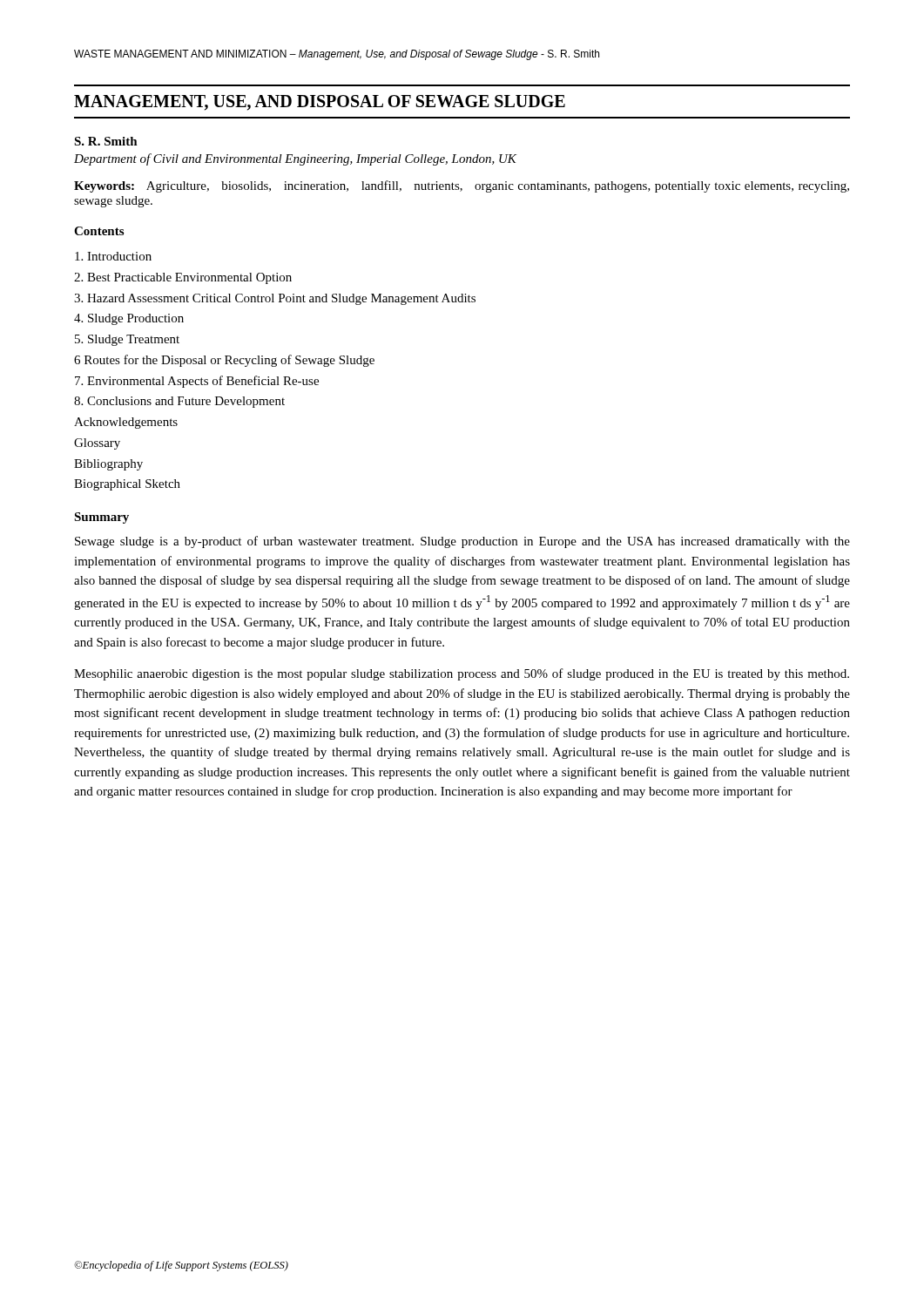Select the text starting "8. Conclusions and Future"
Viewport: 924px width, 1307px height.
click(x=179, y=401)
